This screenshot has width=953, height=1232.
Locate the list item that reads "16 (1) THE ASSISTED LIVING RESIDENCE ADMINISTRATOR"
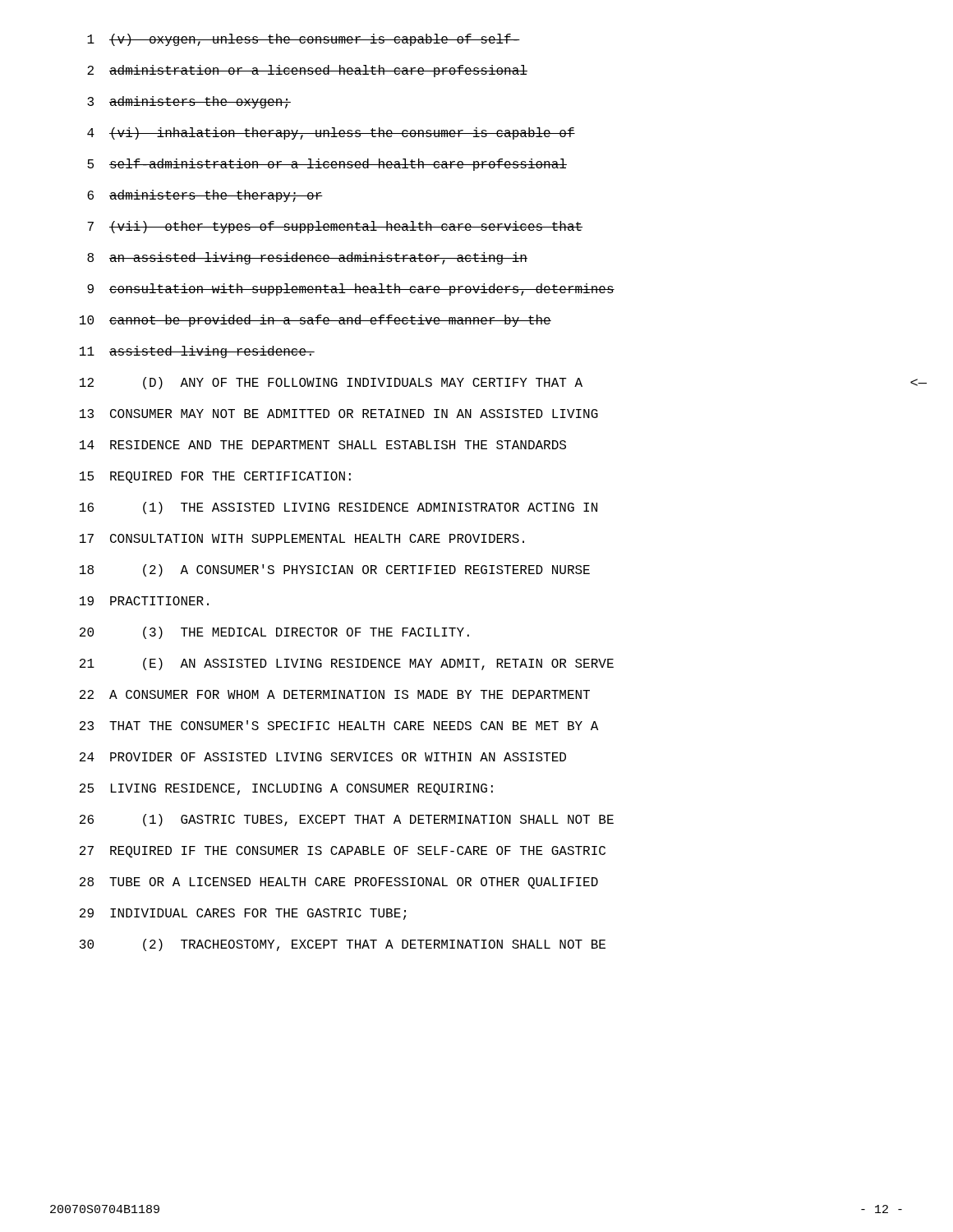tap(476, 508)
